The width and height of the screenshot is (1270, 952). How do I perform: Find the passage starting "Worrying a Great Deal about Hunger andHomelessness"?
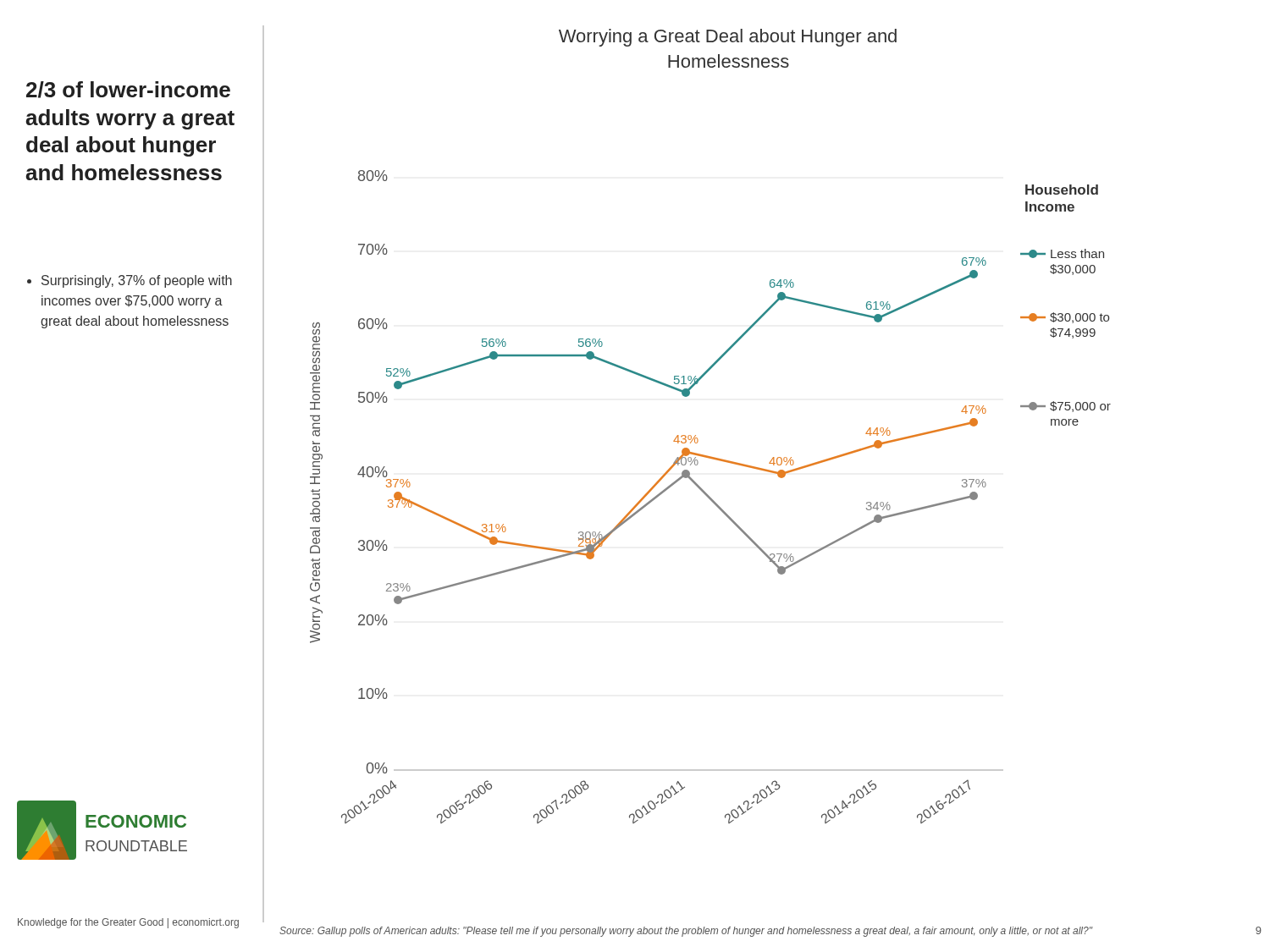pyautogui.click(x=728, y=49)
